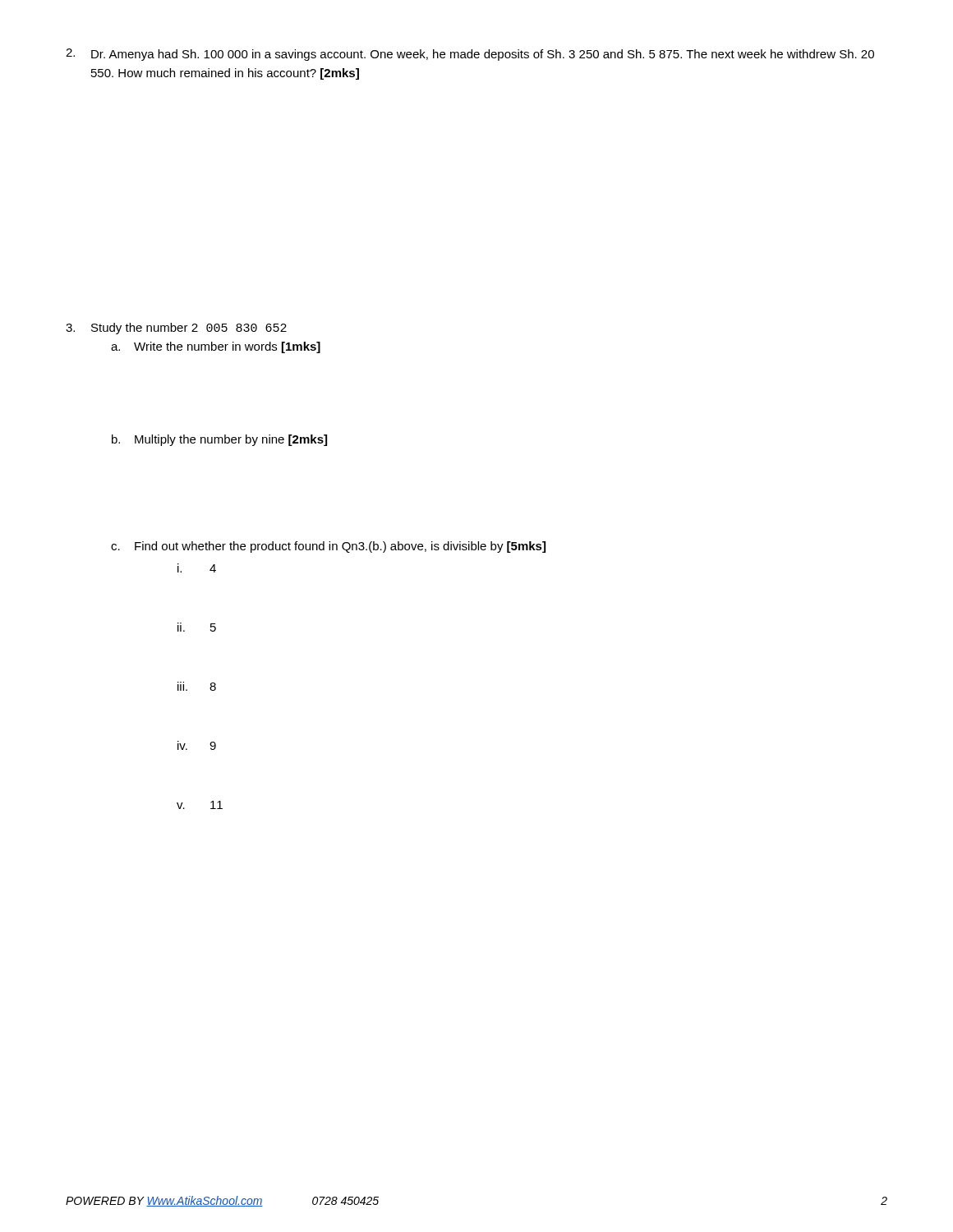The width and height of the screenshot is (953, 1232).
Task: Locate the list item containing "v. 11"
Action: (x=200, y=804)
